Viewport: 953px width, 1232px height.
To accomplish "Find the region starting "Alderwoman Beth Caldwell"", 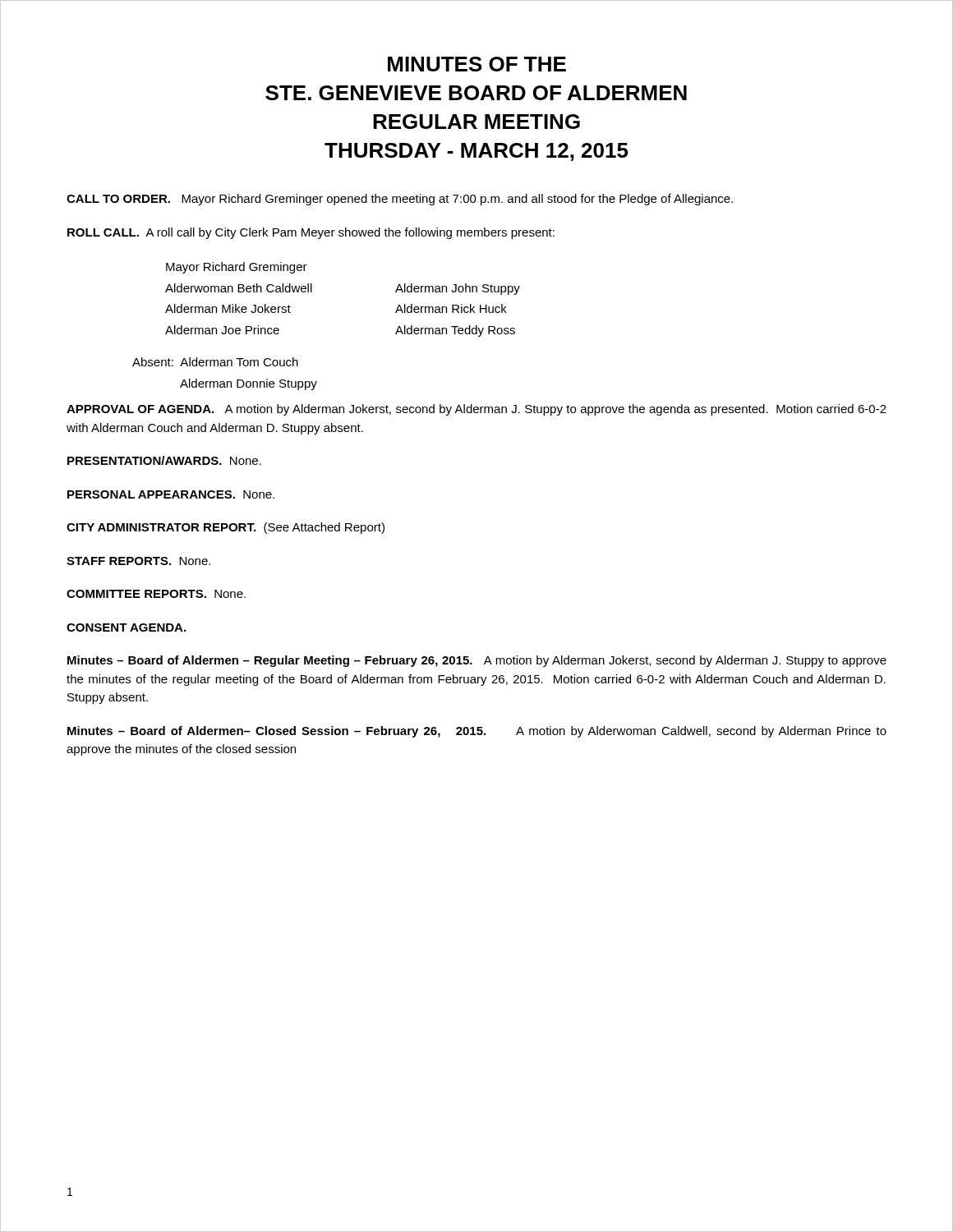I will tap(239, 288).
